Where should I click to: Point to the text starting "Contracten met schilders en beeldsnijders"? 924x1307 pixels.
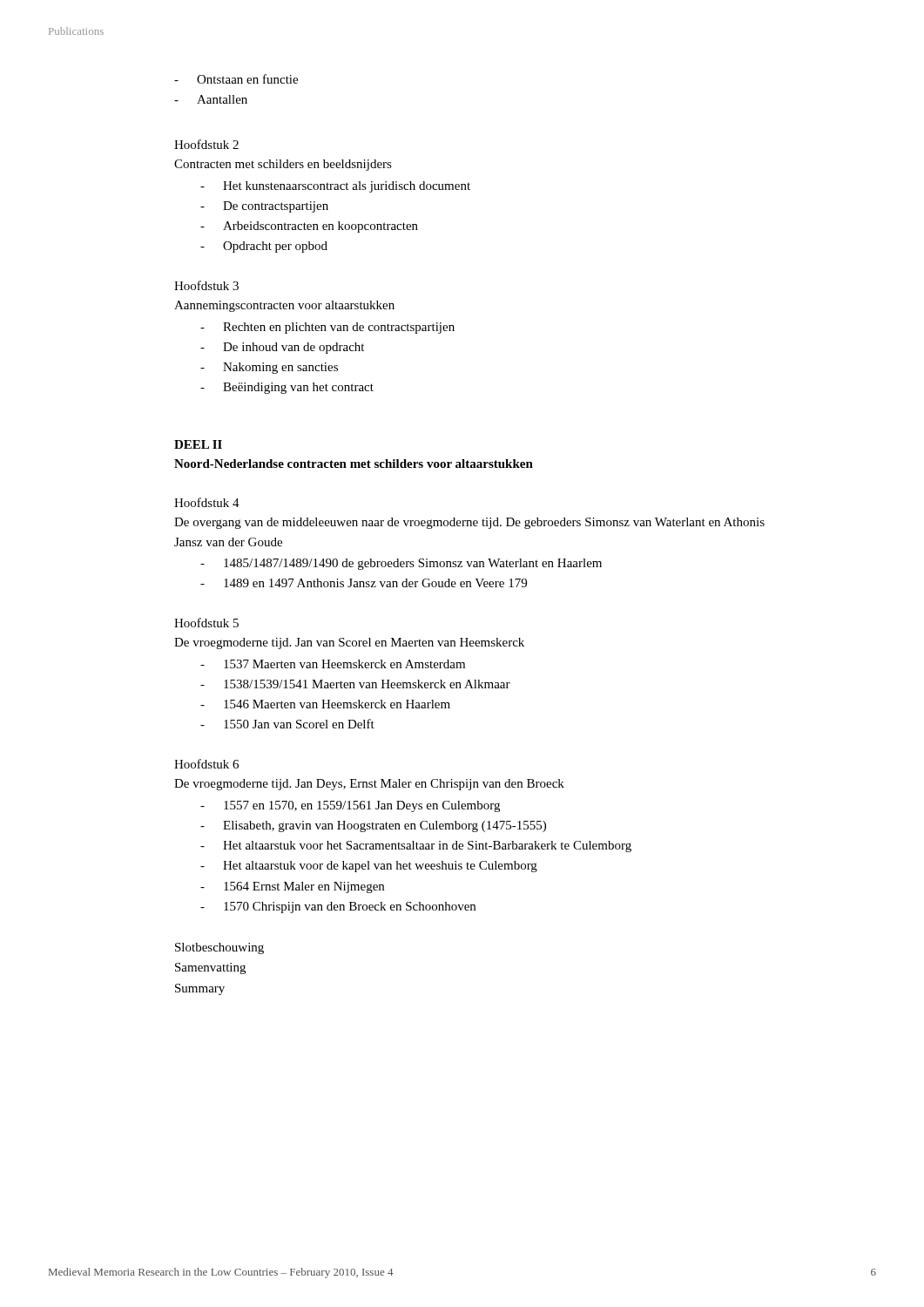tap(283, 164)
